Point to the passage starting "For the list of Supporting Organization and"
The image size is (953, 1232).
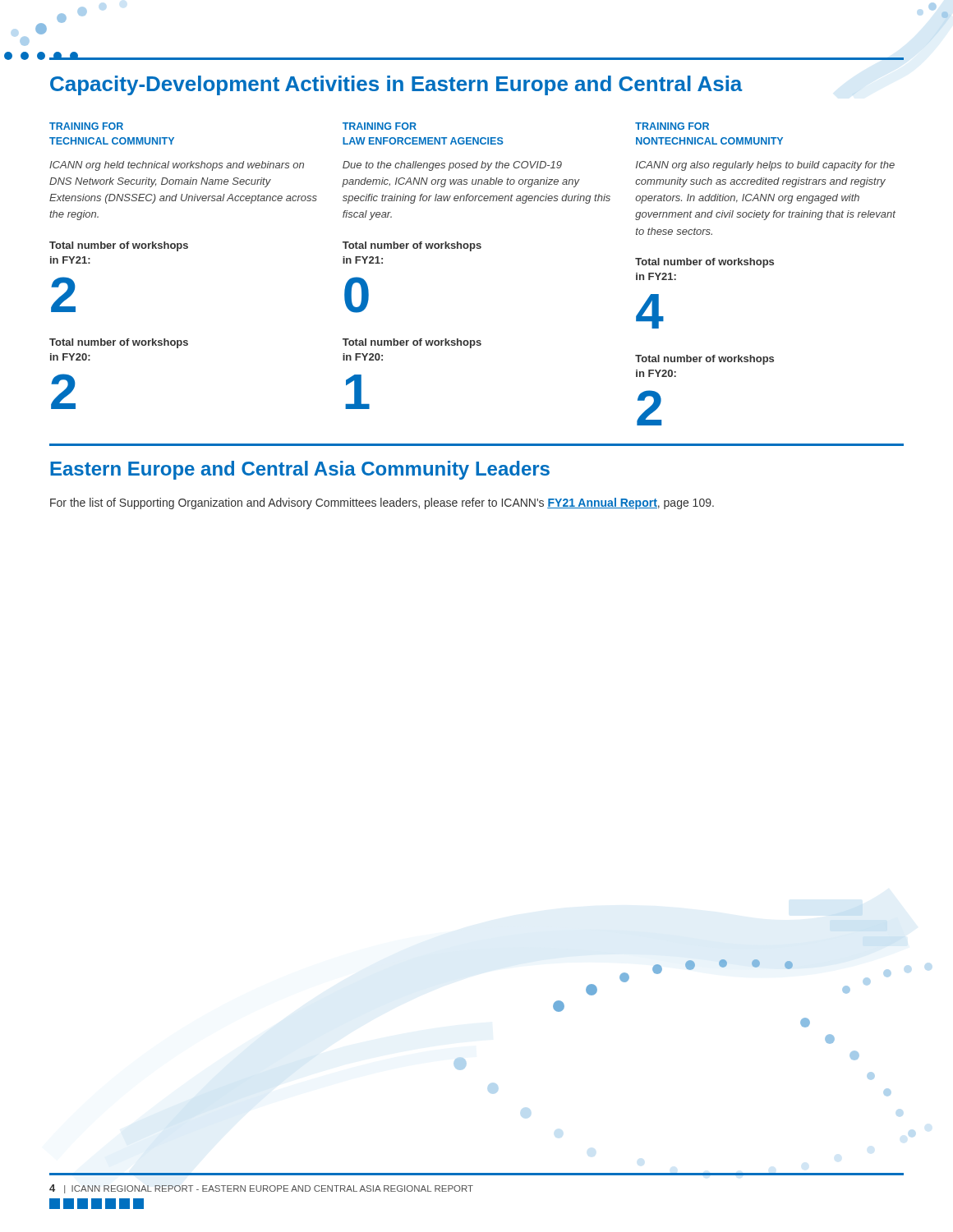point(382,503)
